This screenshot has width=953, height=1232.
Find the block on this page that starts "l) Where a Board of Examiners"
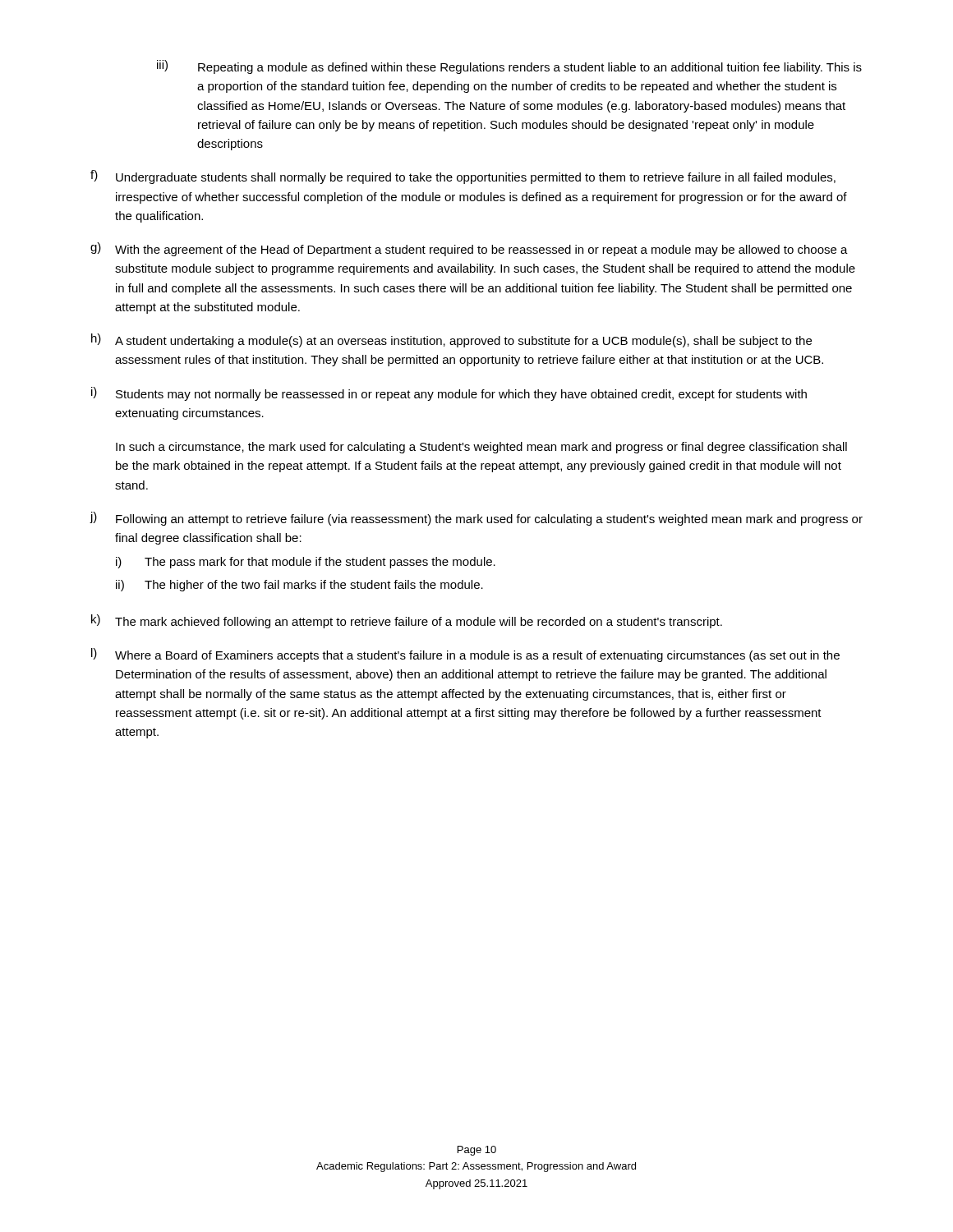[476, 693]
